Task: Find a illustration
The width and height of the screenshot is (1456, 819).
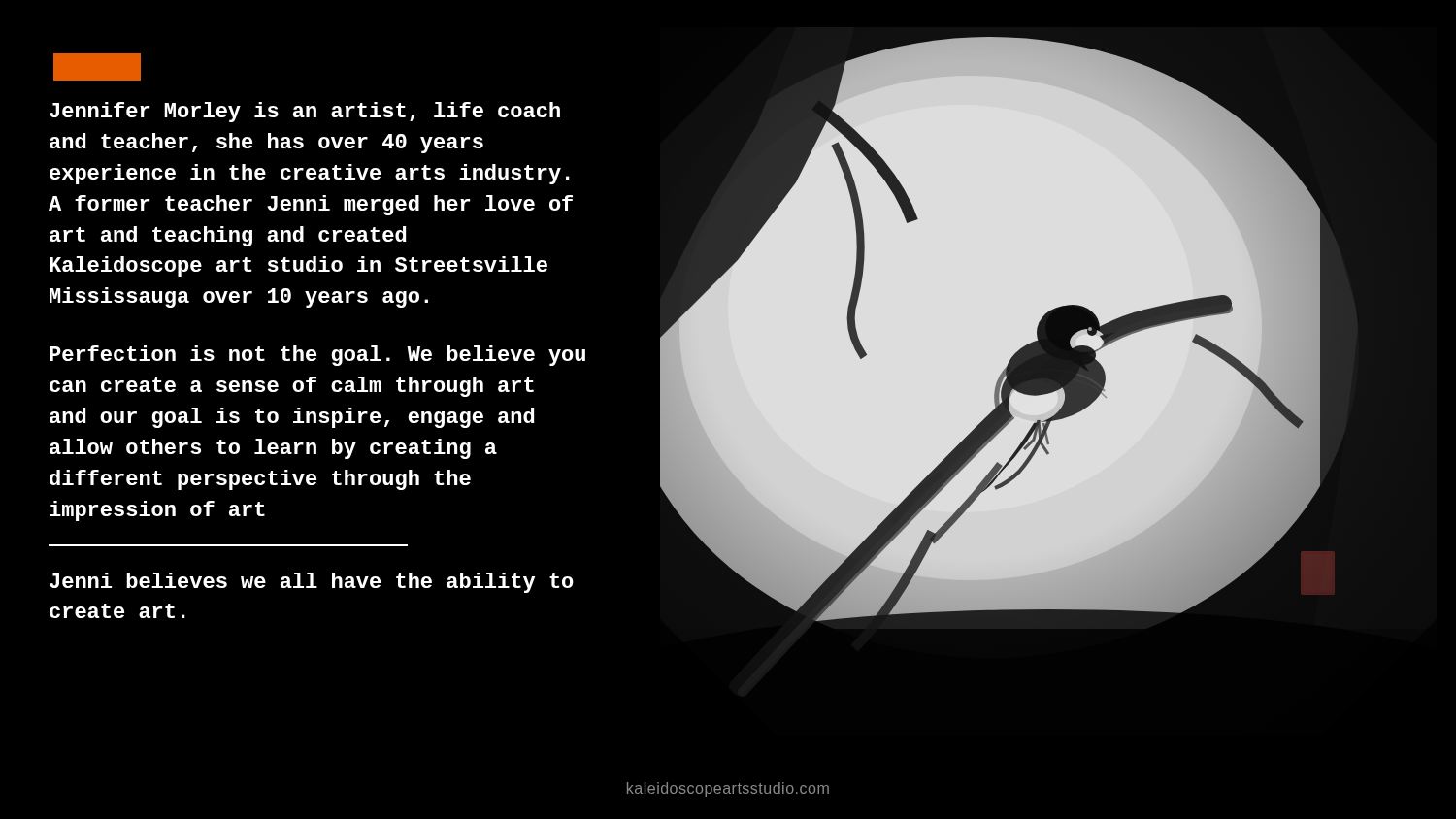Action: (x=1048, y=381)
